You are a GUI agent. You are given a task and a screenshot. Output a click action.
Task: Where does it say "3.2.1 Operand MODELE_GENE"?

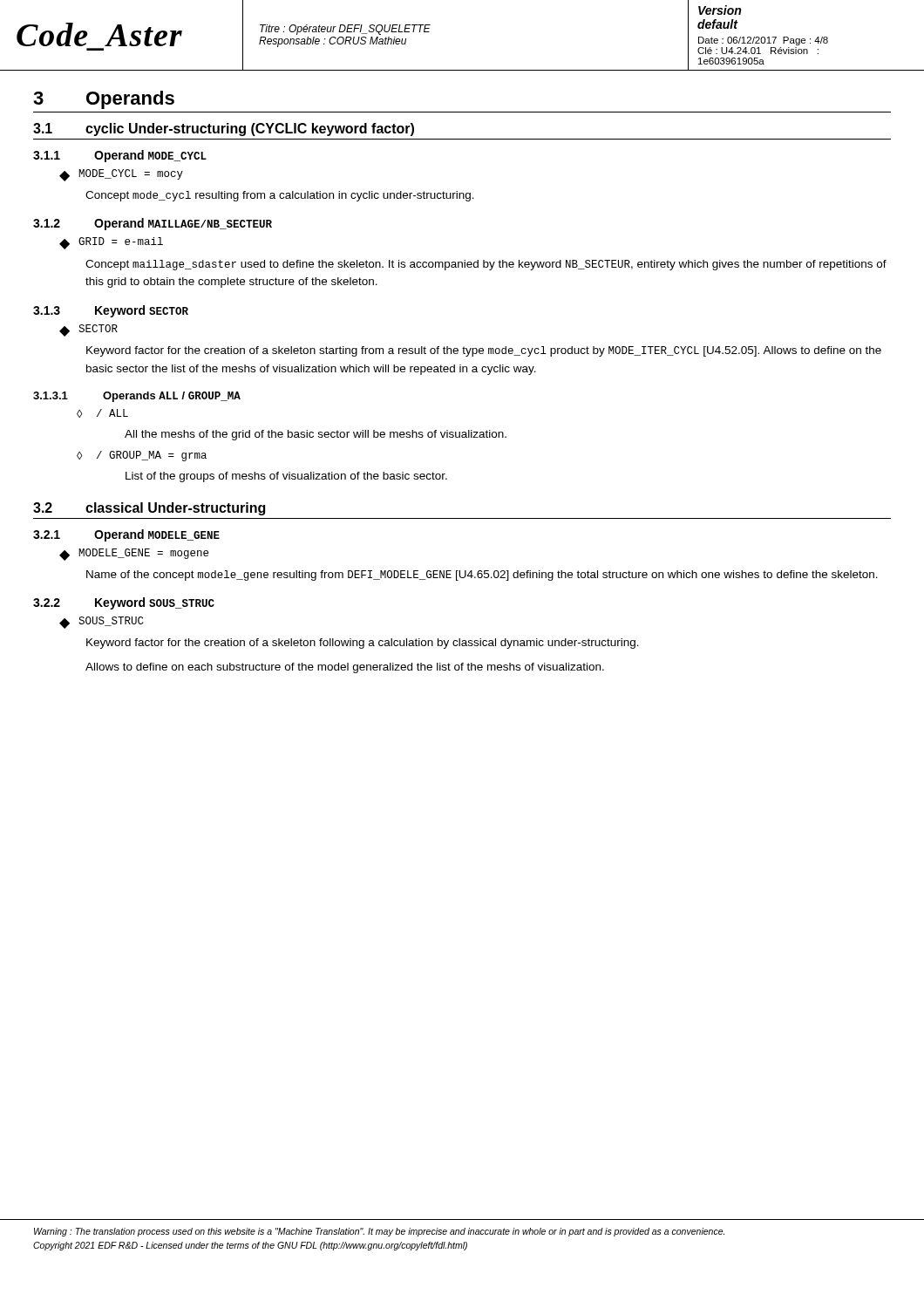[126, 535]
